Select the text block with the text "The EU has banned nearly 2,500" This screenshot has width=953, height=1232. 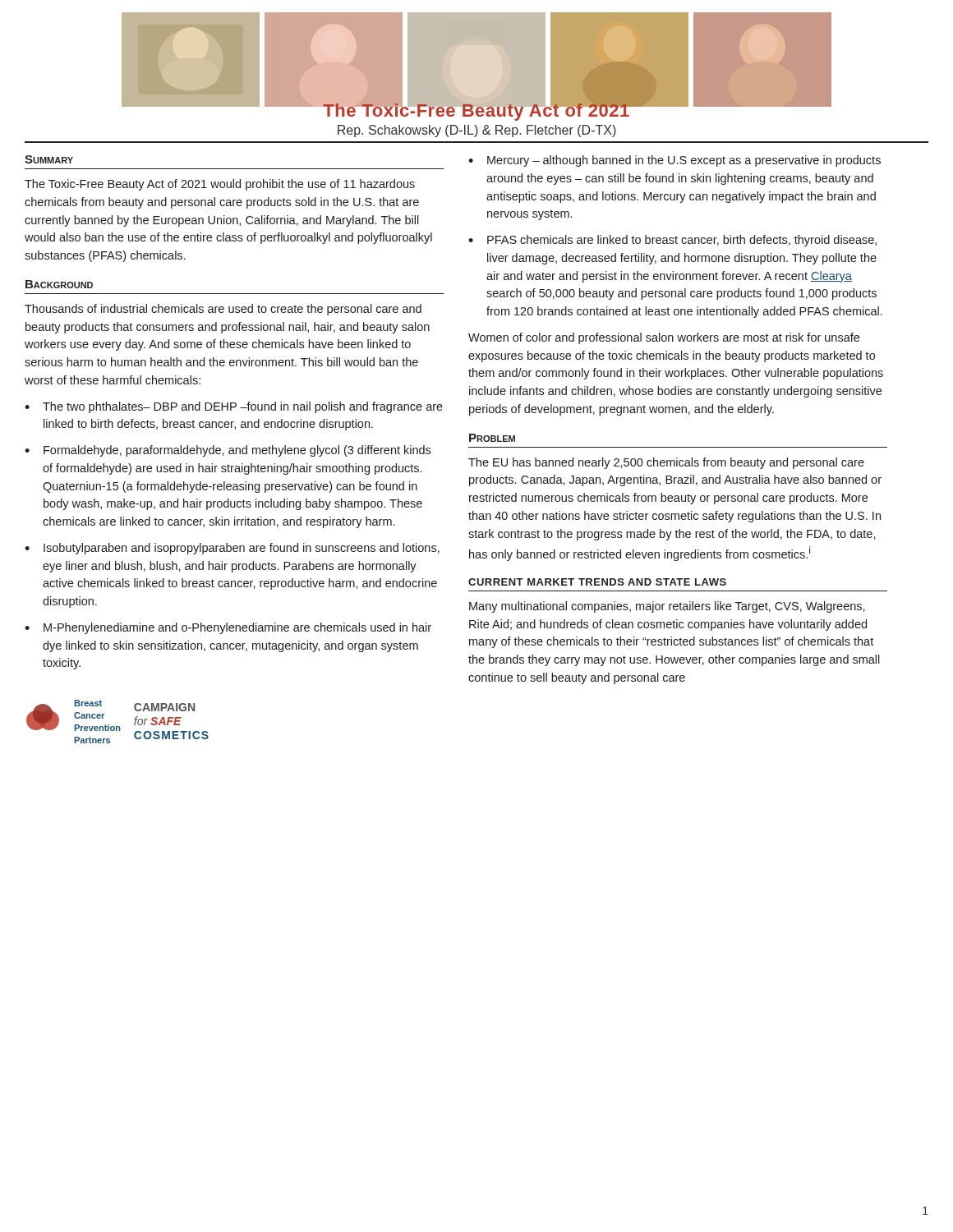[675, 508]
